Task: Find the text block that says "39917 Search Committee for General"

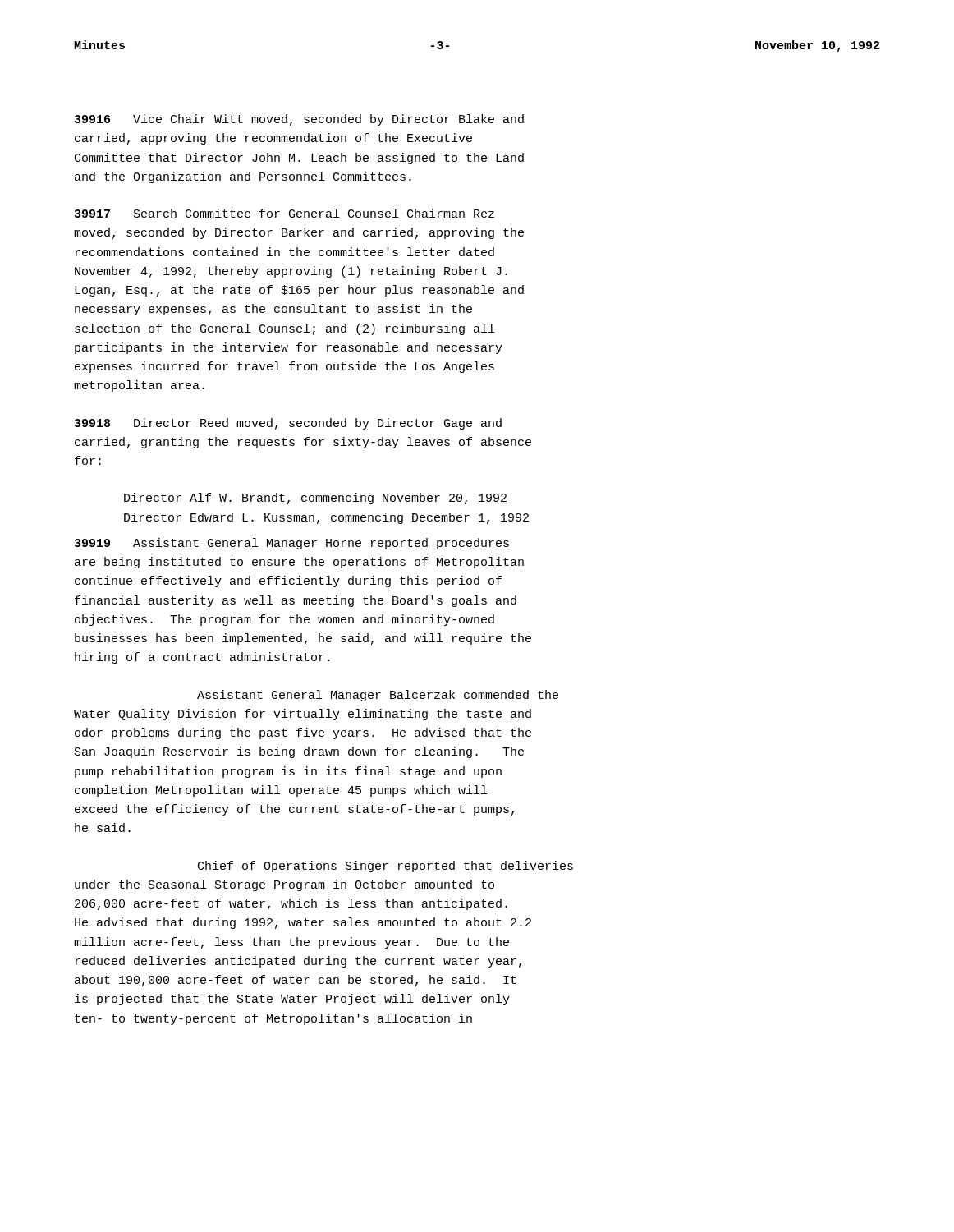Action: click(x=299, y=301)
